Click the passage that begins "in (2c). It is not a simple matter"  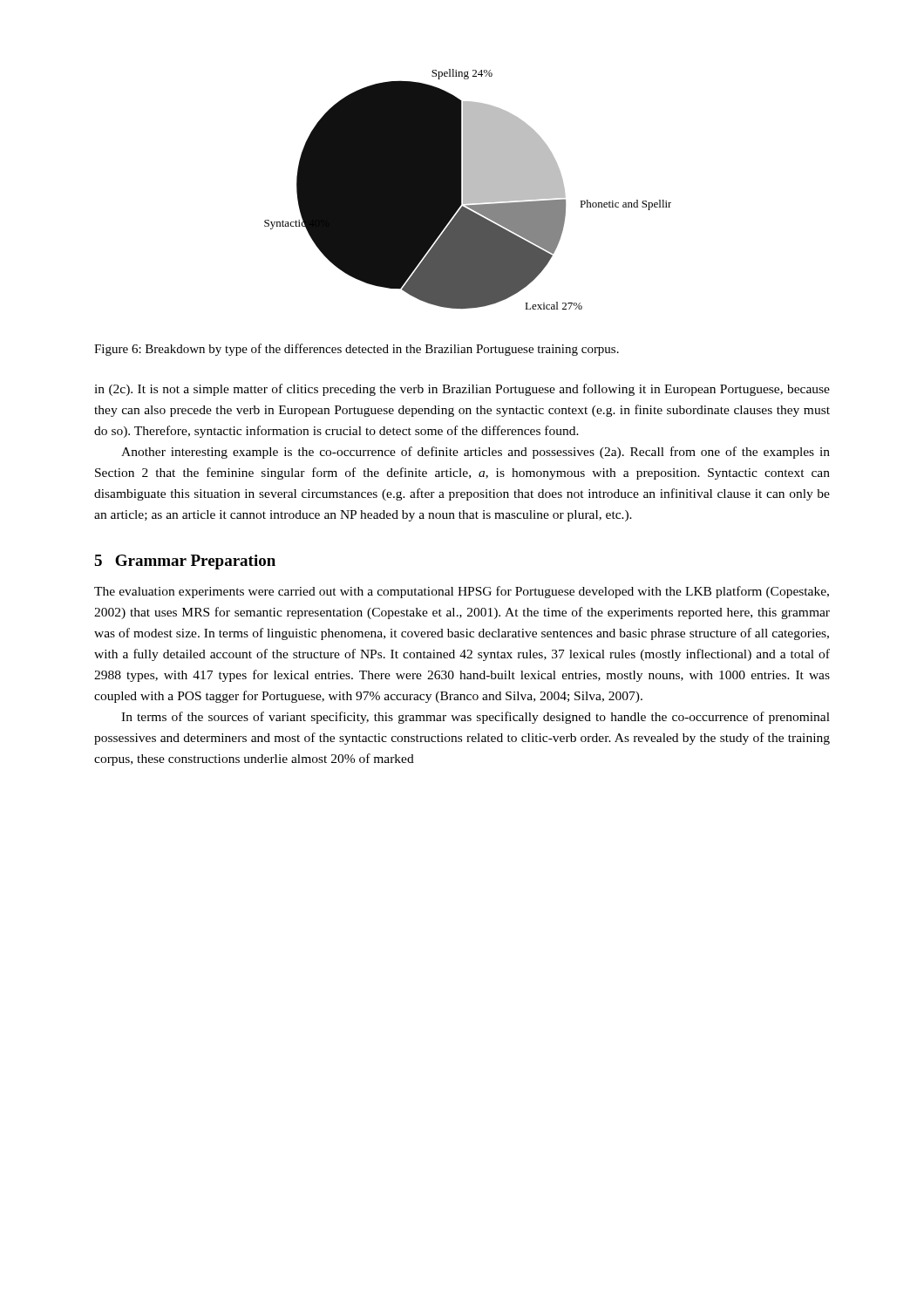coord(462,410)
